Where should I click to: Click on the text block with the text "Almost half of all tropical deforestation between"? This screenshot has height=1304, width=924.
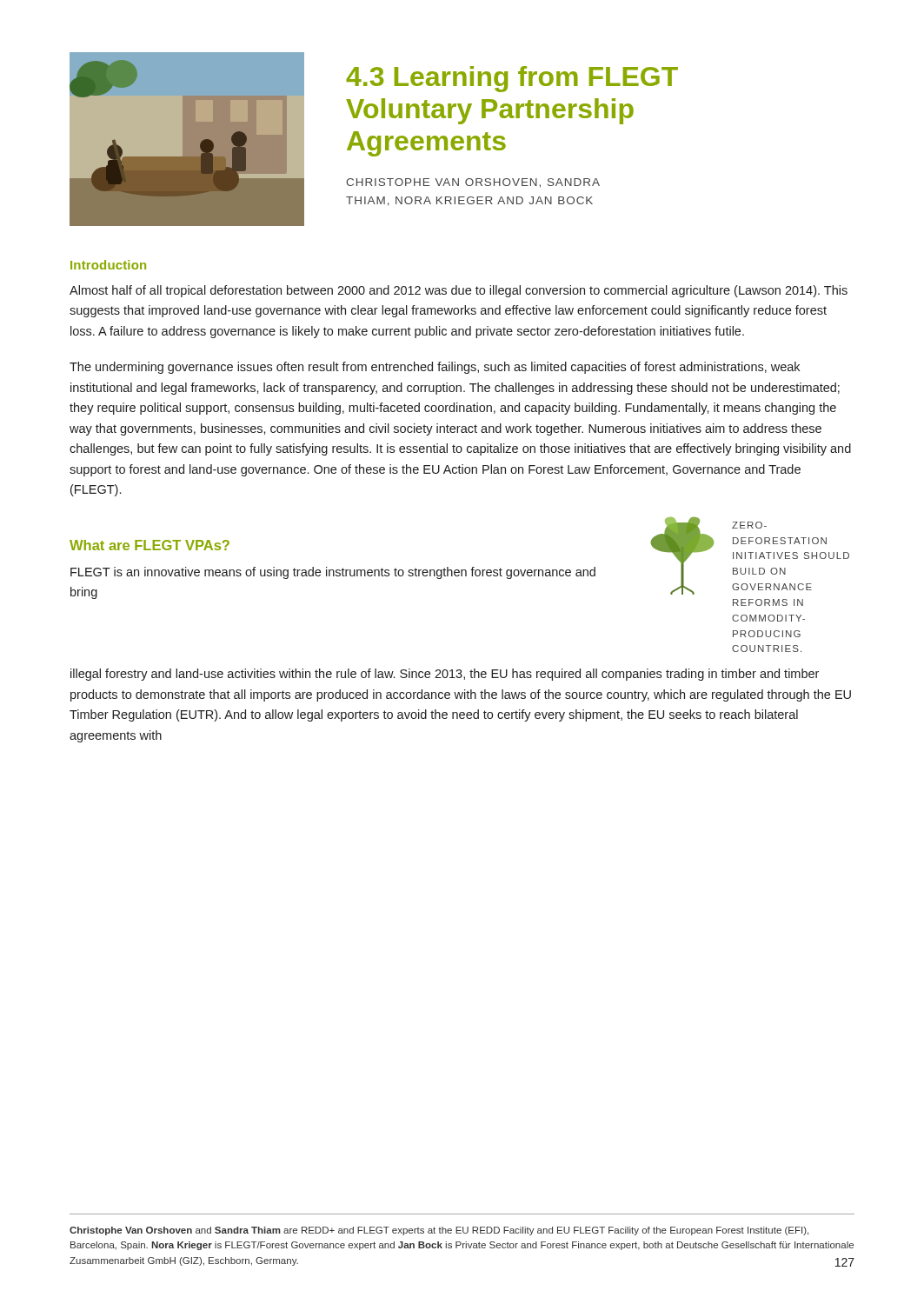point(459,311)
